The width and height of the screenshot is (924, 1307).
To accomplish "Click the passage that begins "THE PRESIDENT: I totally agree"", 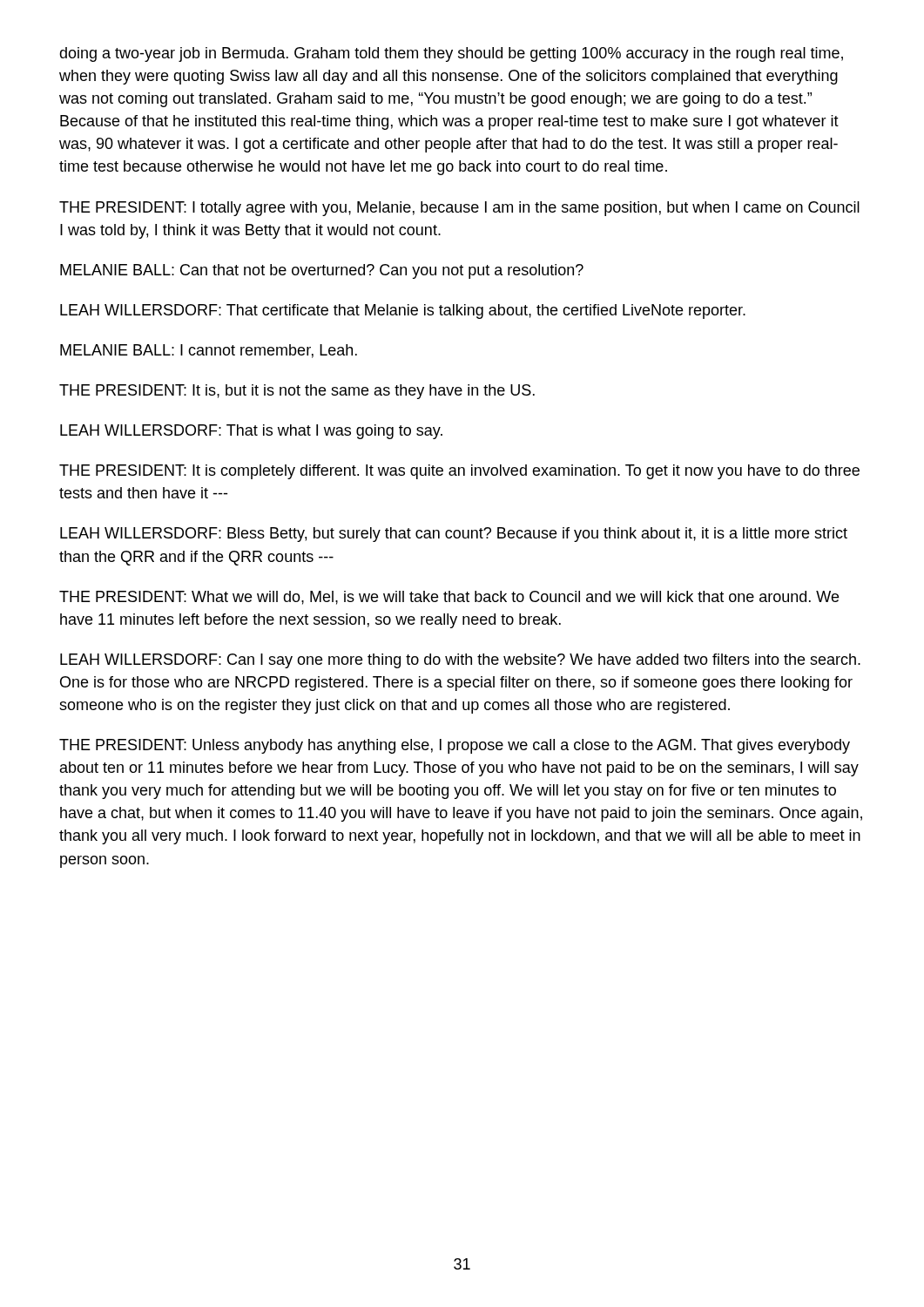I will [460, 218].
